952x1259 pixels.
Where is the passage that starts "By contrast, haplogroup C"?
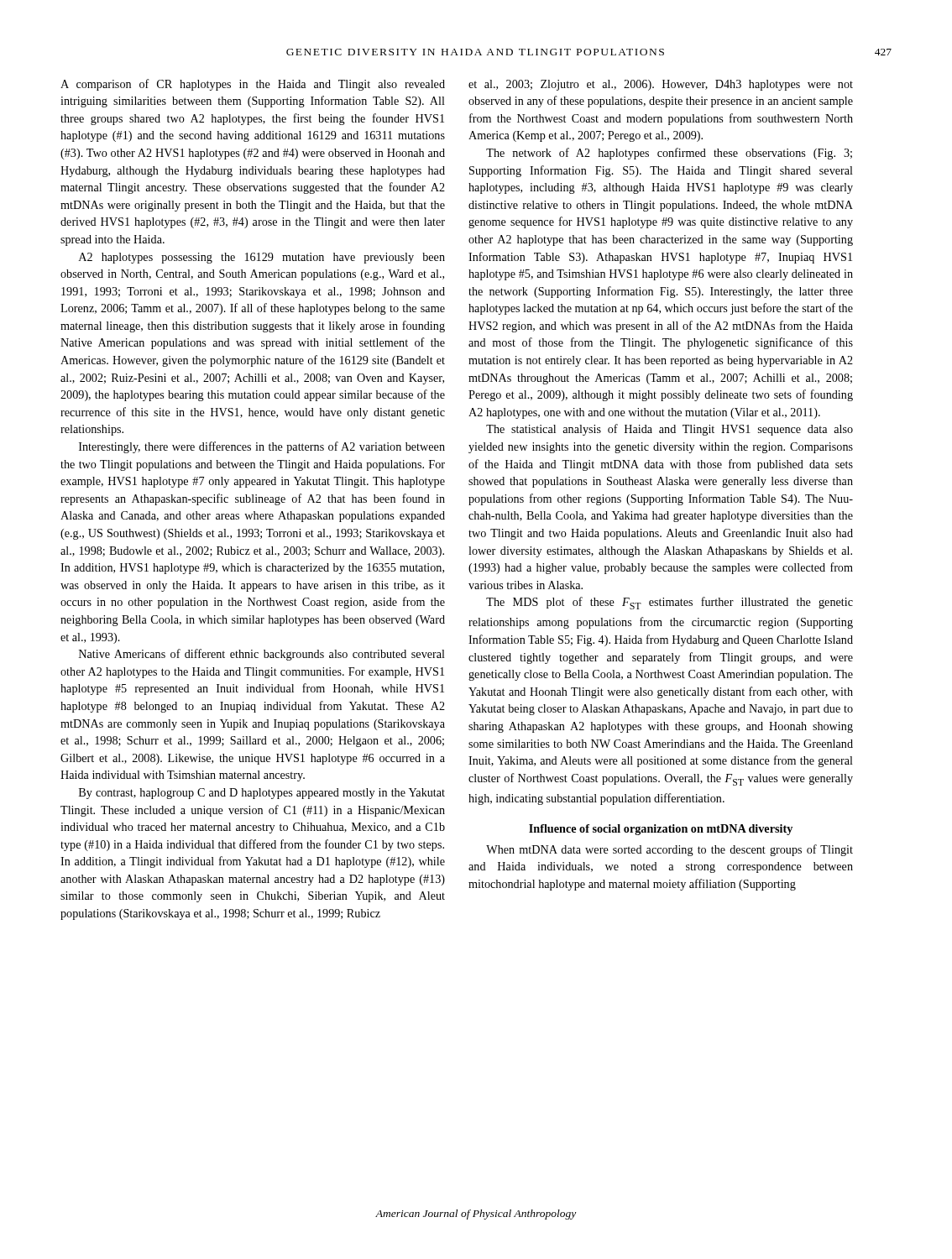tap(253, 853)
